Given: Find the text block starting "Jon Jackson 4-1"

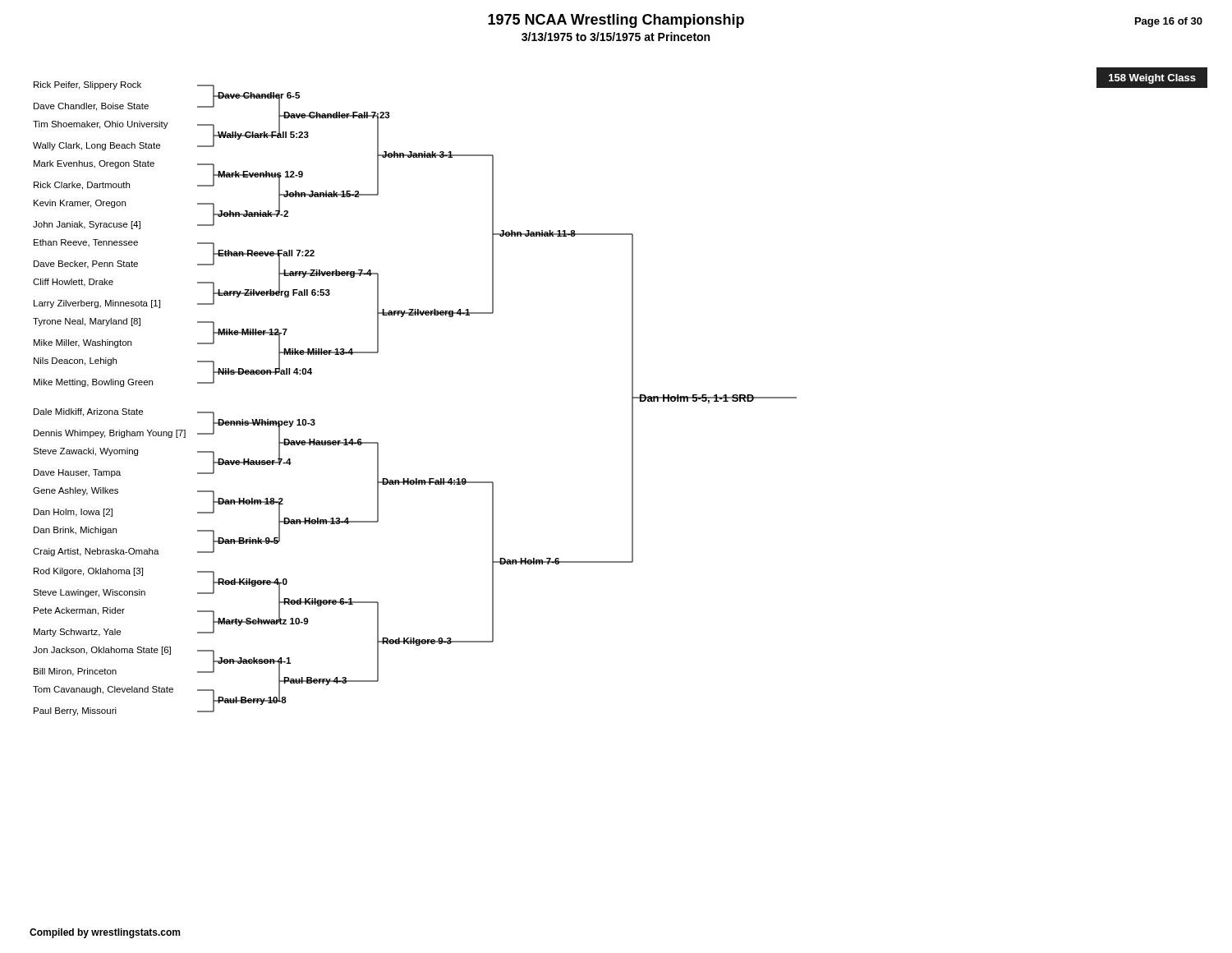Looking at the screenshot, I should click(254, 661).
